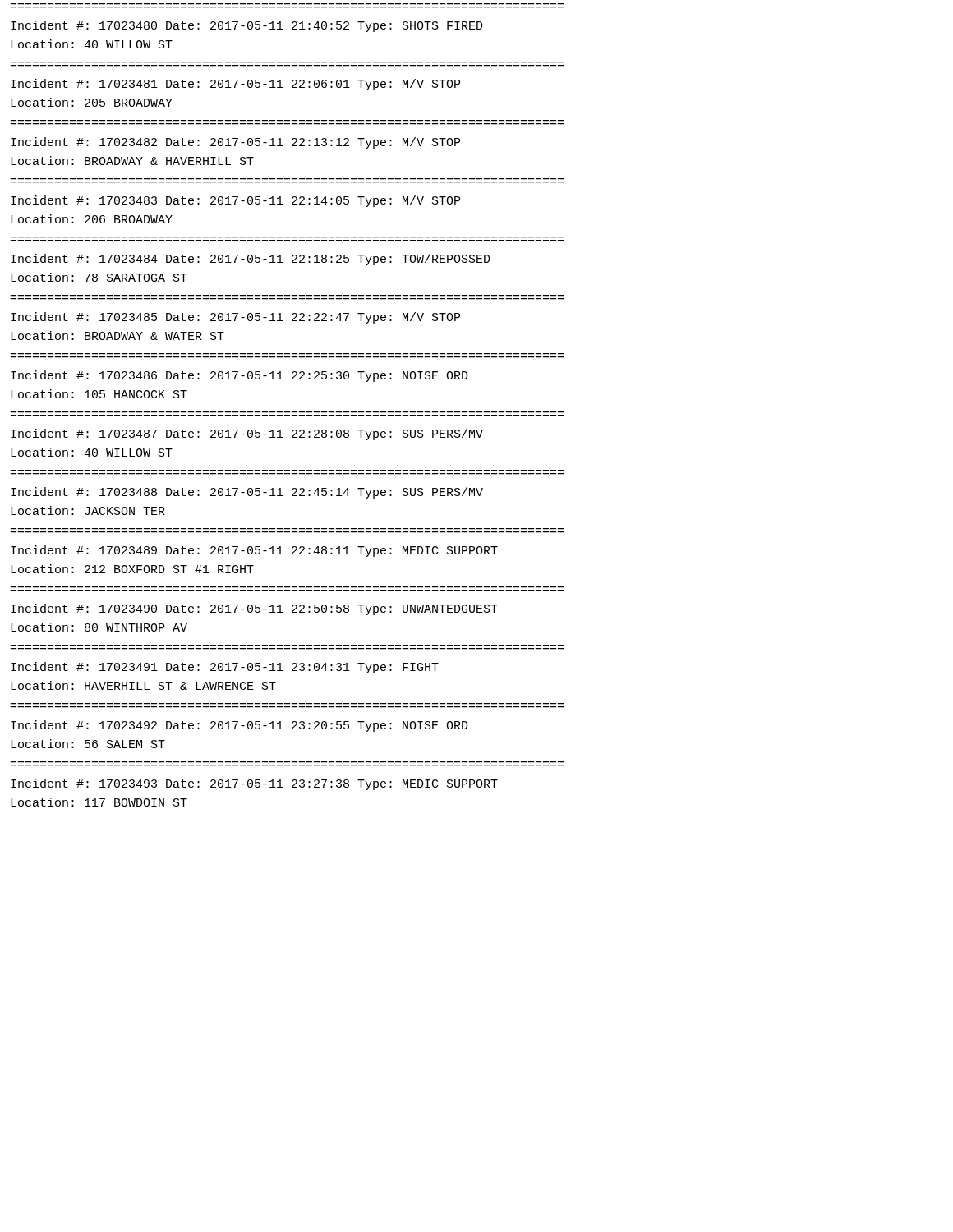Click on the text starting "Incident #: 17023493 Date: 2017-05-11 23:27:38"
This screenshot has height=1232, width=953.
click(x=476, y=795)
